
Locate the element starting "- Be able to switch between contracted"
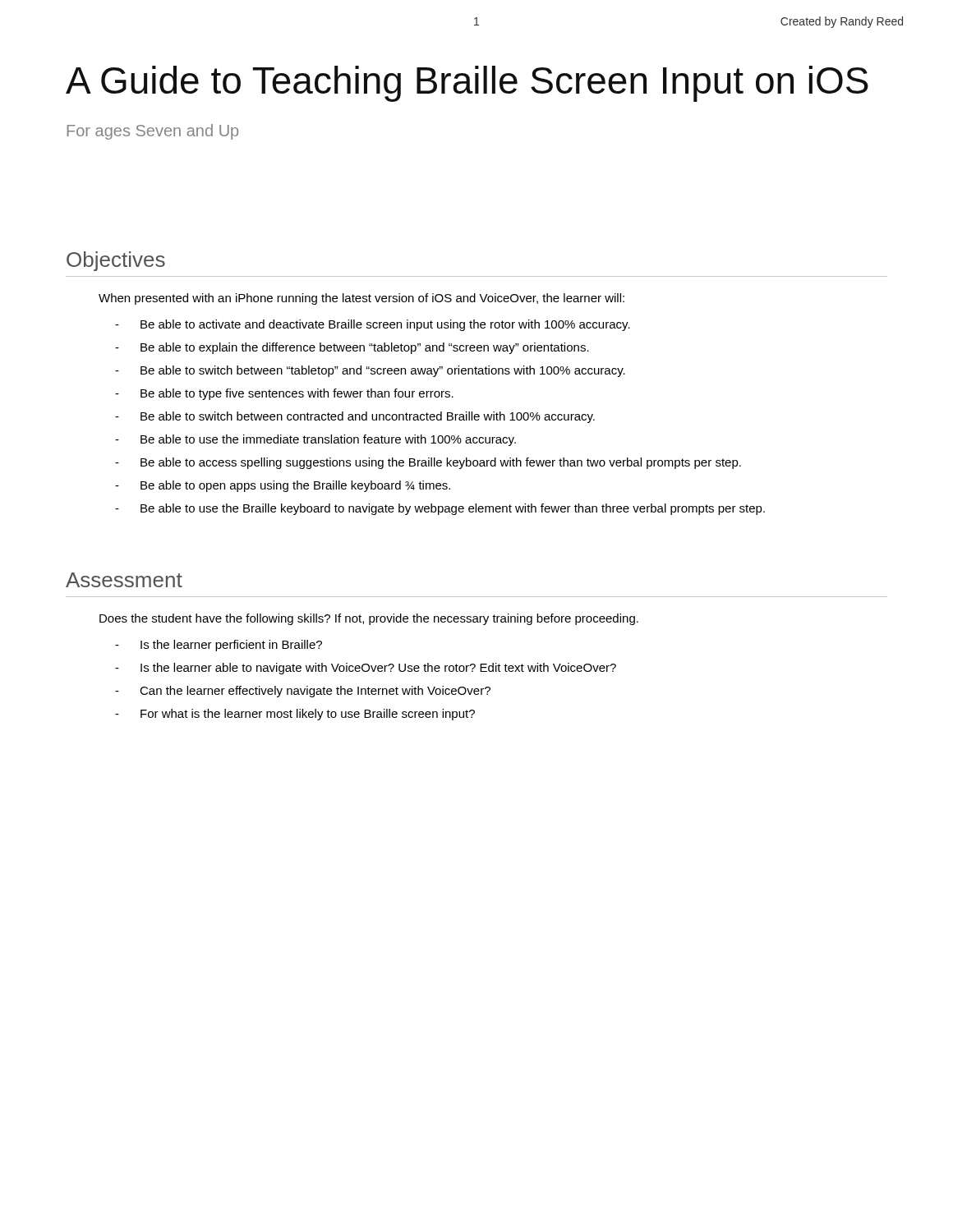[x=476, y=416]
